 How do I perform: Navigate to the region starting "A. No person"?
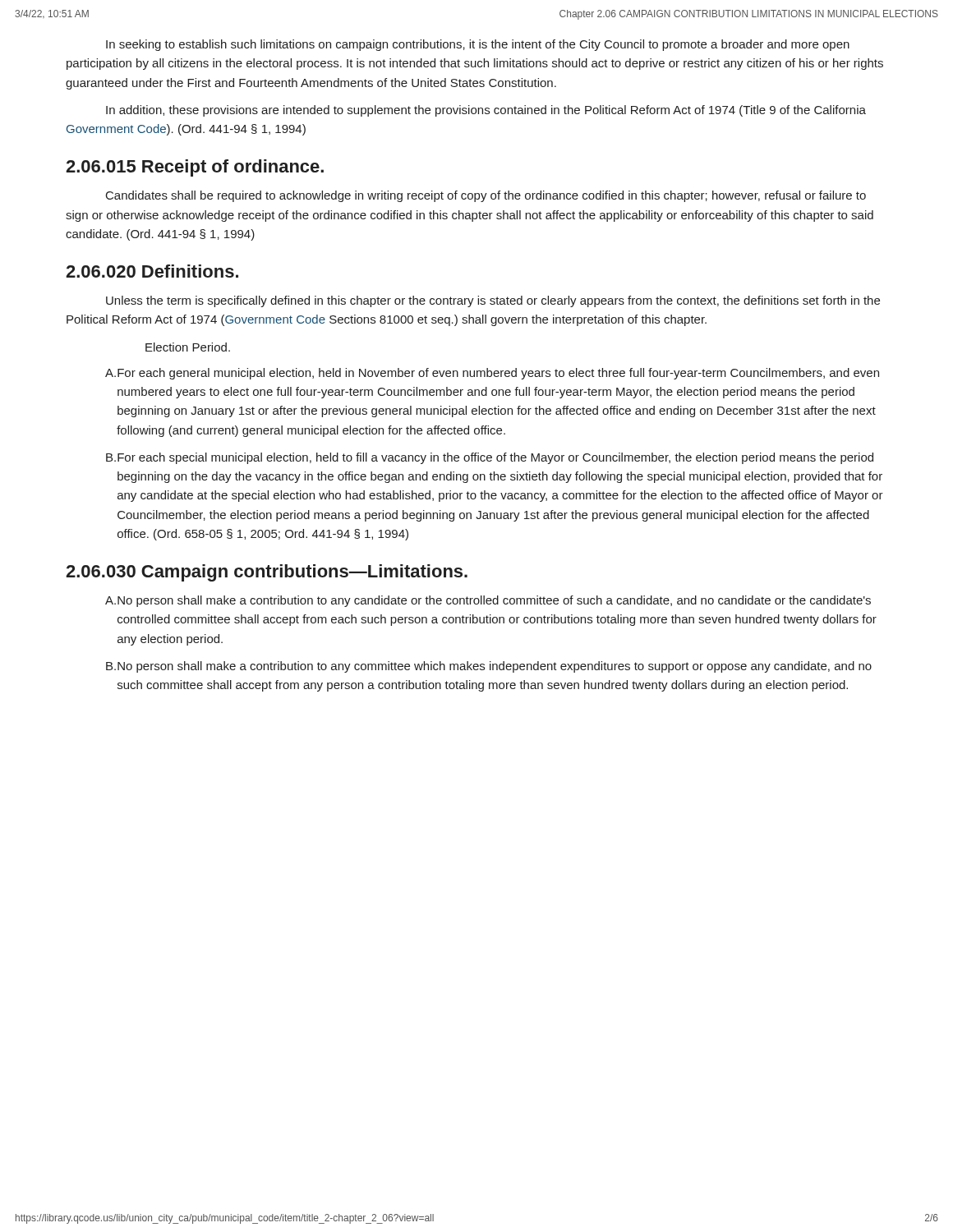[x=476, y=619]
